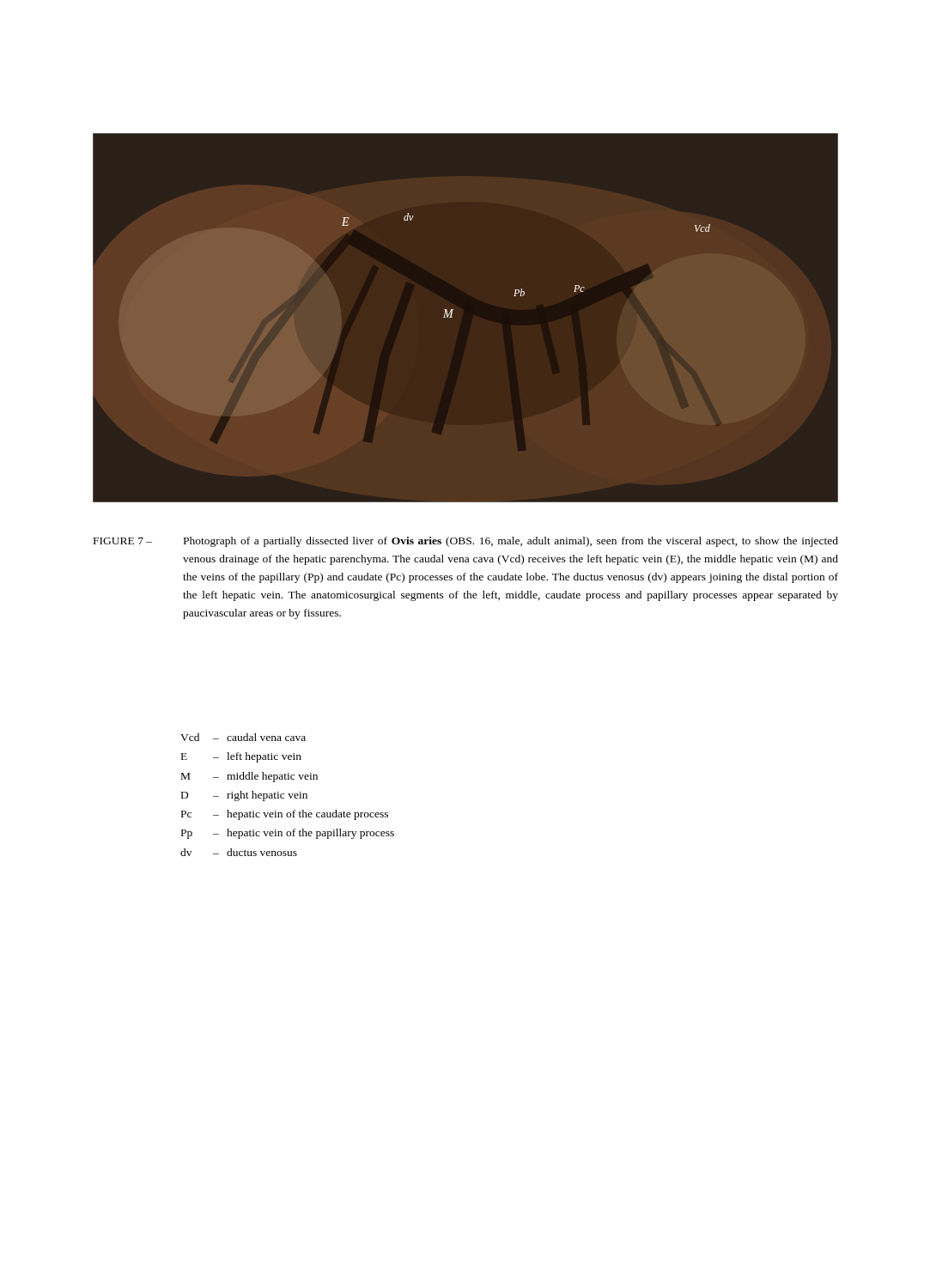Viewport: 930px width, 1288px height.
Task: Point to the text block starting "E – left hepatic vein"
Action: [x=241, y=757]
